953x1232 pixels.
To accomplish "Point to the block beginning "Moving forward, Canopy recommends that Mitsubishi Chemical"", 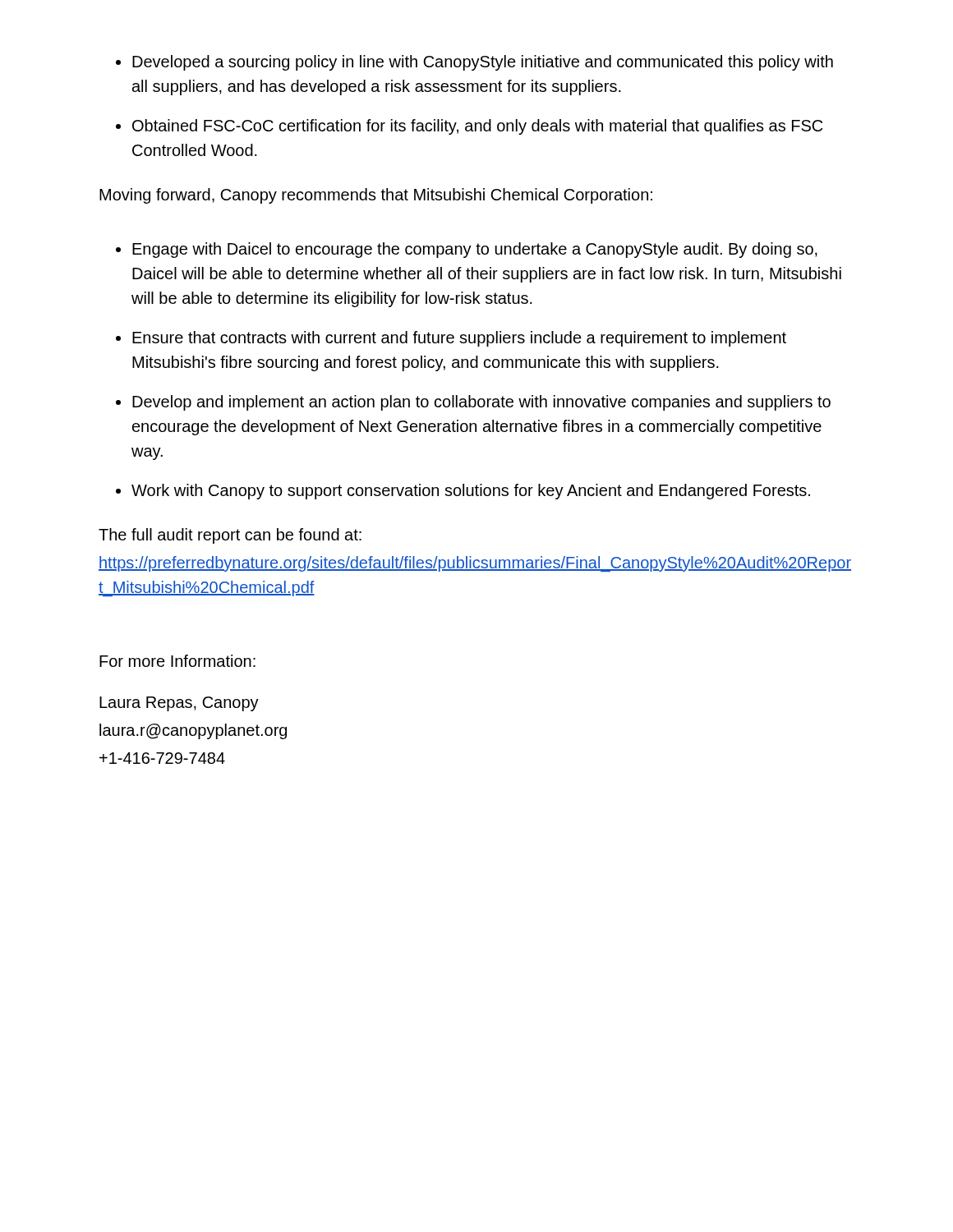I will pyautogui.click(x=376, y=195).
